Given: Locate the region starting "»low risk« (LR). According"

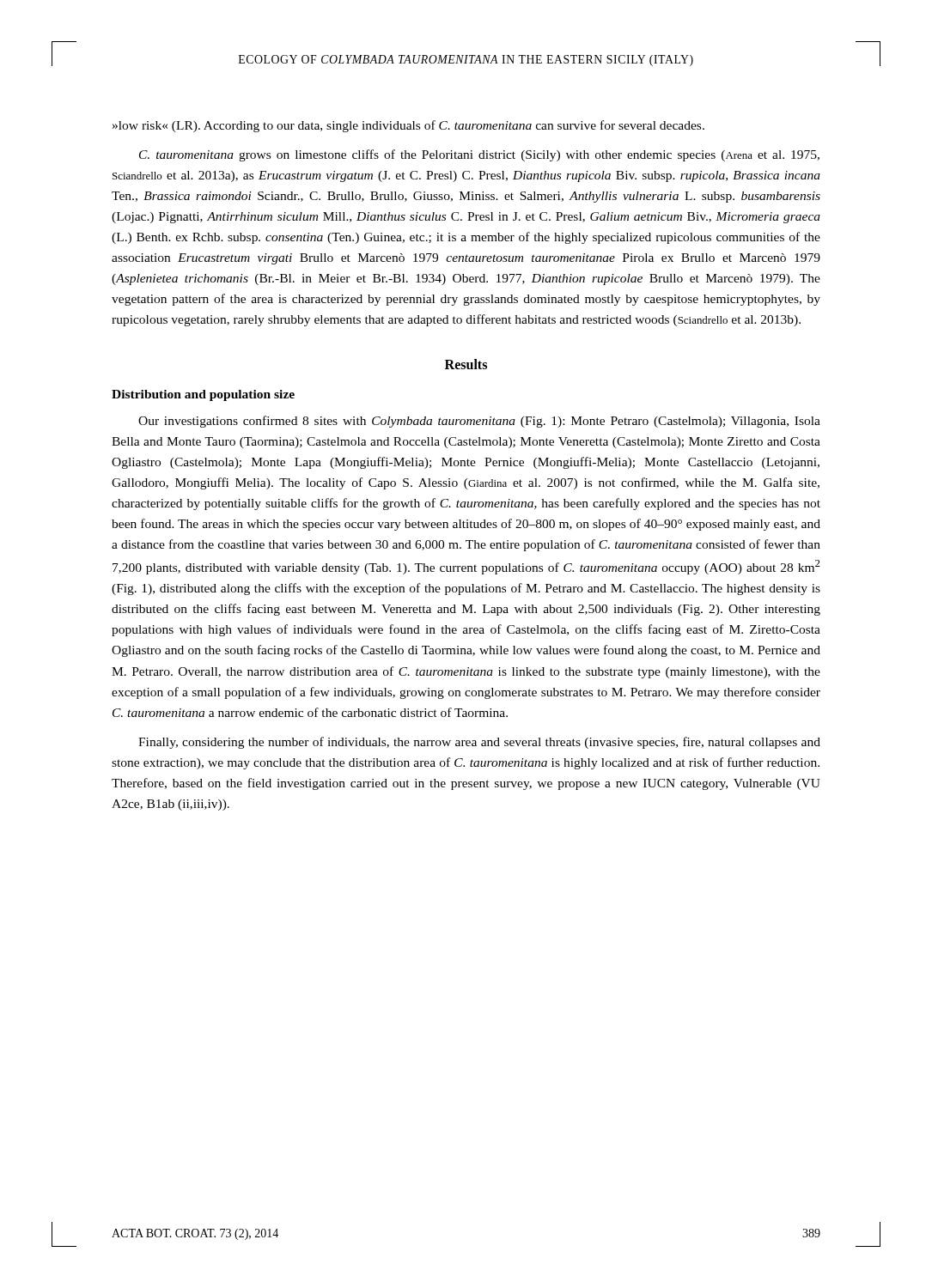Looking at the screenshot, I should (466, 125).
